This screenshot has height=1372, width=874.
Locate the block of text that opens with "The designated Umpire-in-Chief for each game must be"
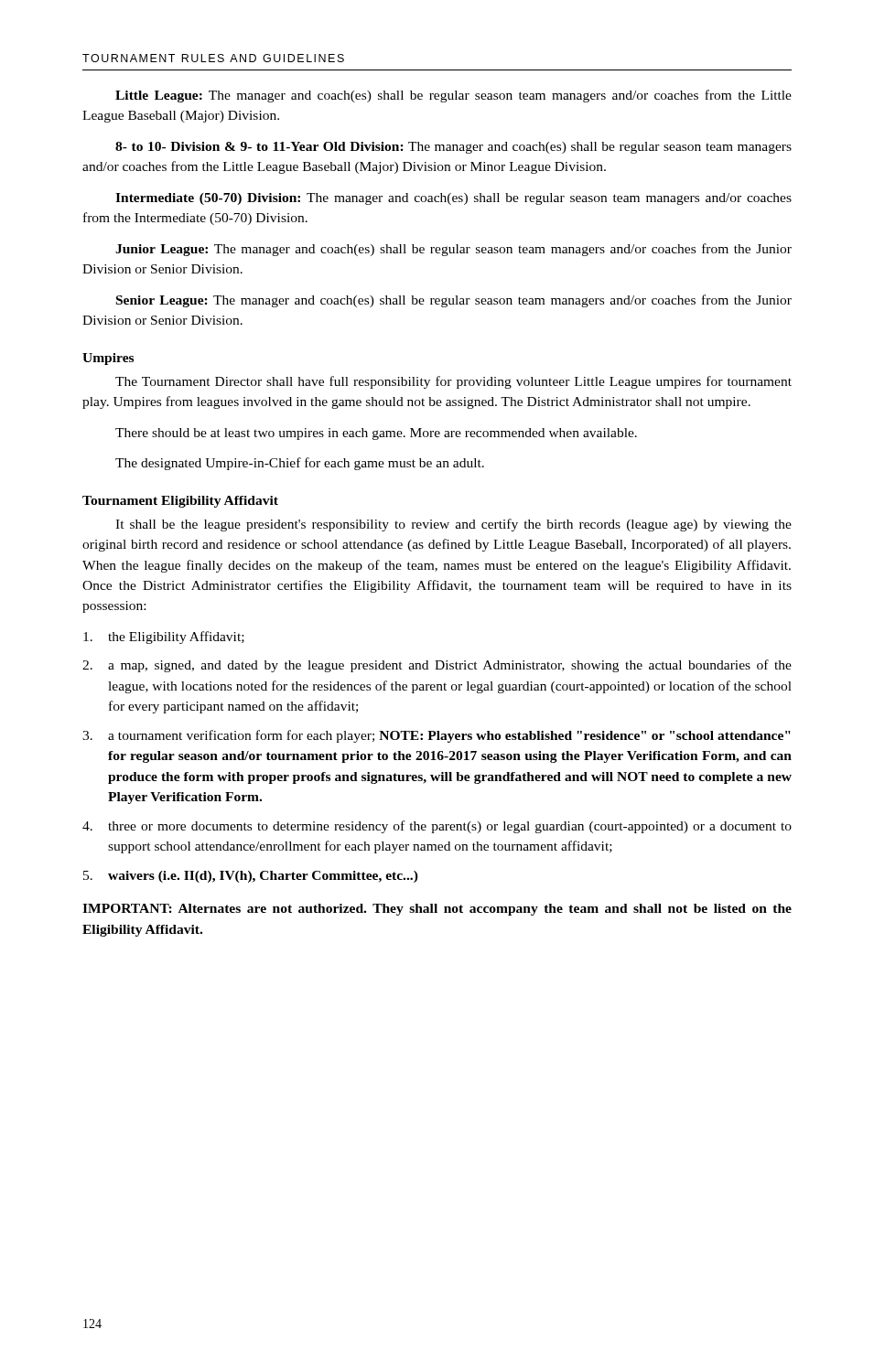(x=437, y=463)
